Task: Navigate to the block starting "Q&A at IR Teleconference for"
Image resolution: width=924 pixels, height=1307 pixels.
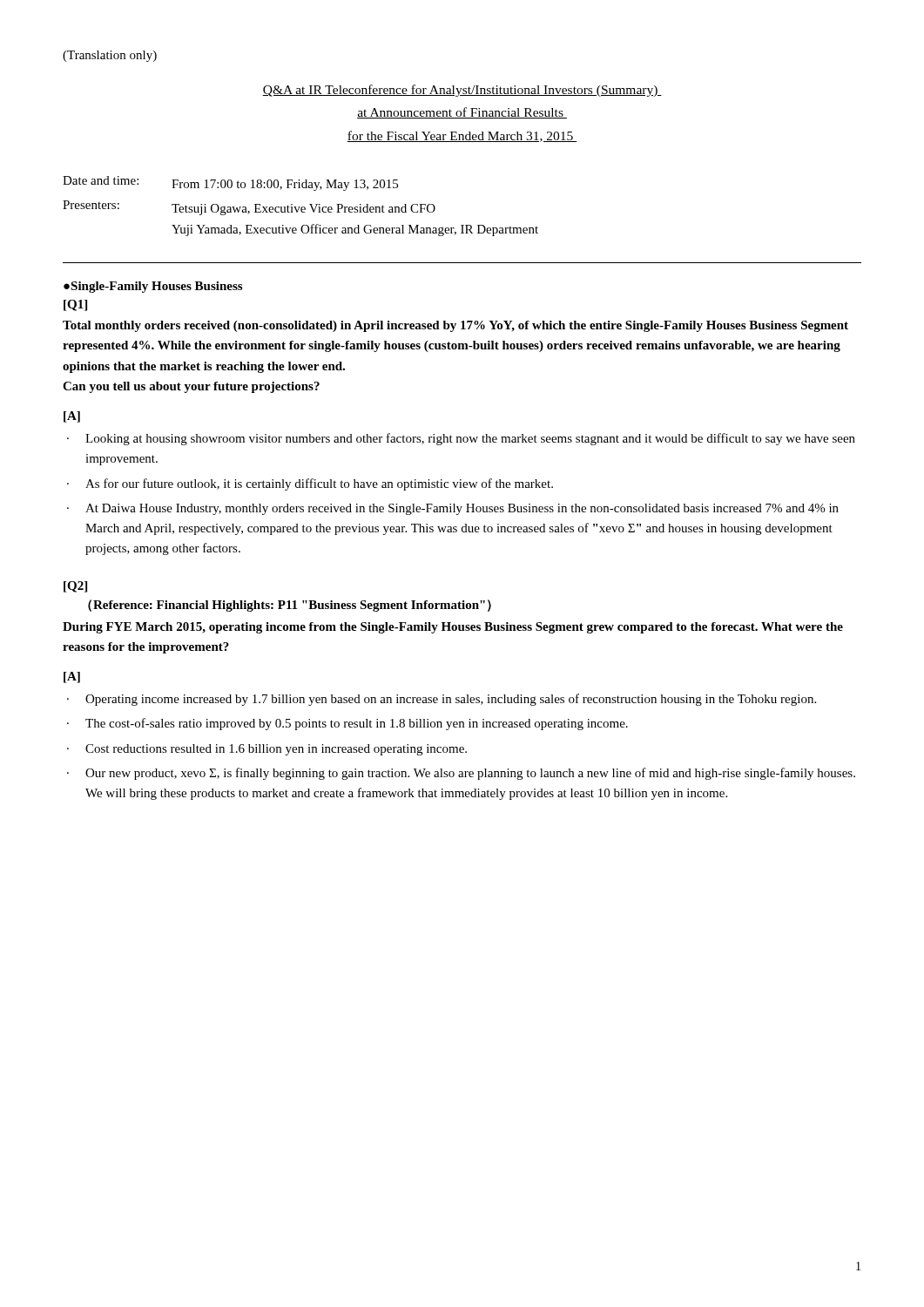Action: click(462, 113)
